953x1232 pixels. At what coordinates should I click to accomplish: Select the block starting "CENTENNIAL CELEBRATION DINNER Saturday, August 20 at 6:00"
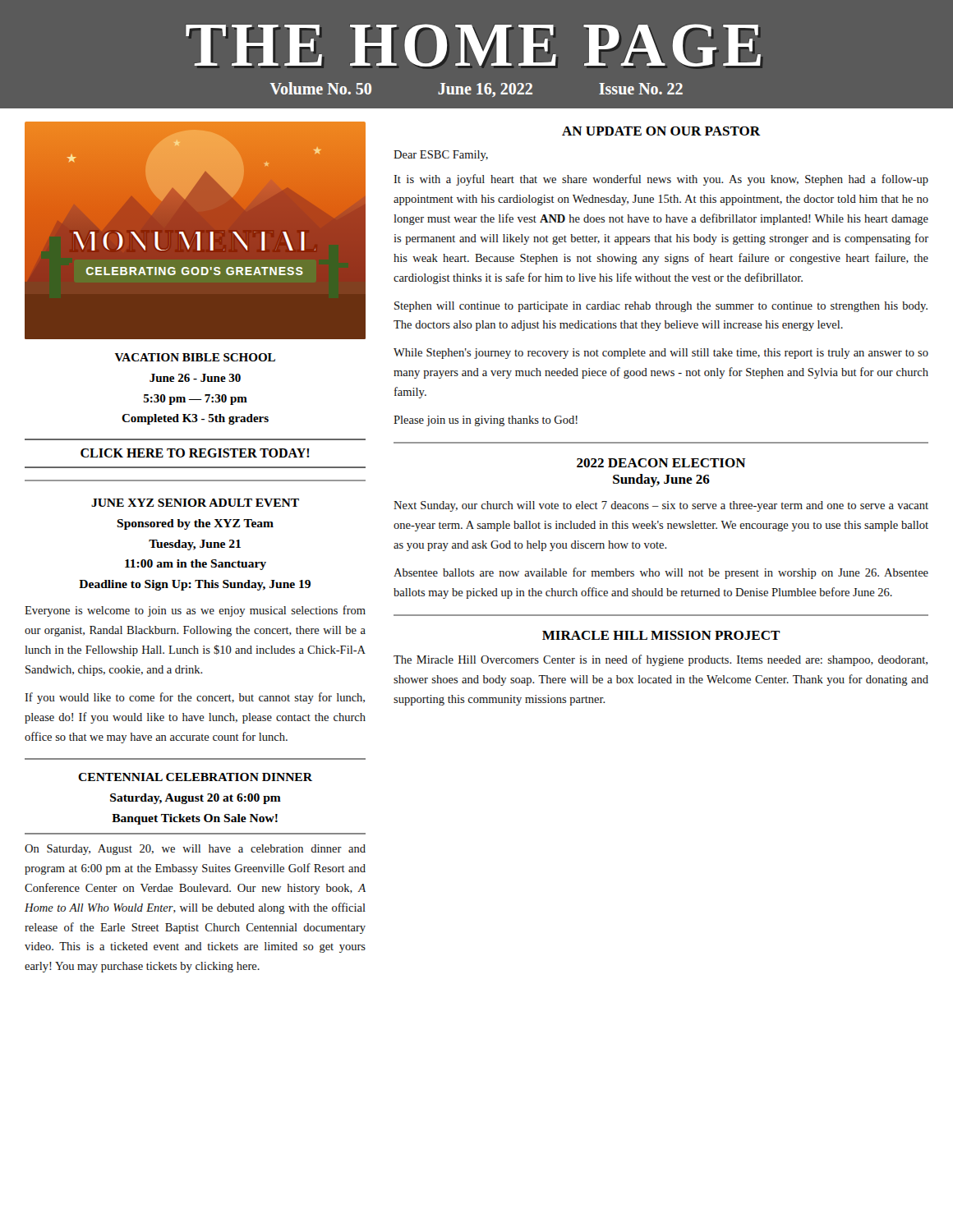point(195,797)
